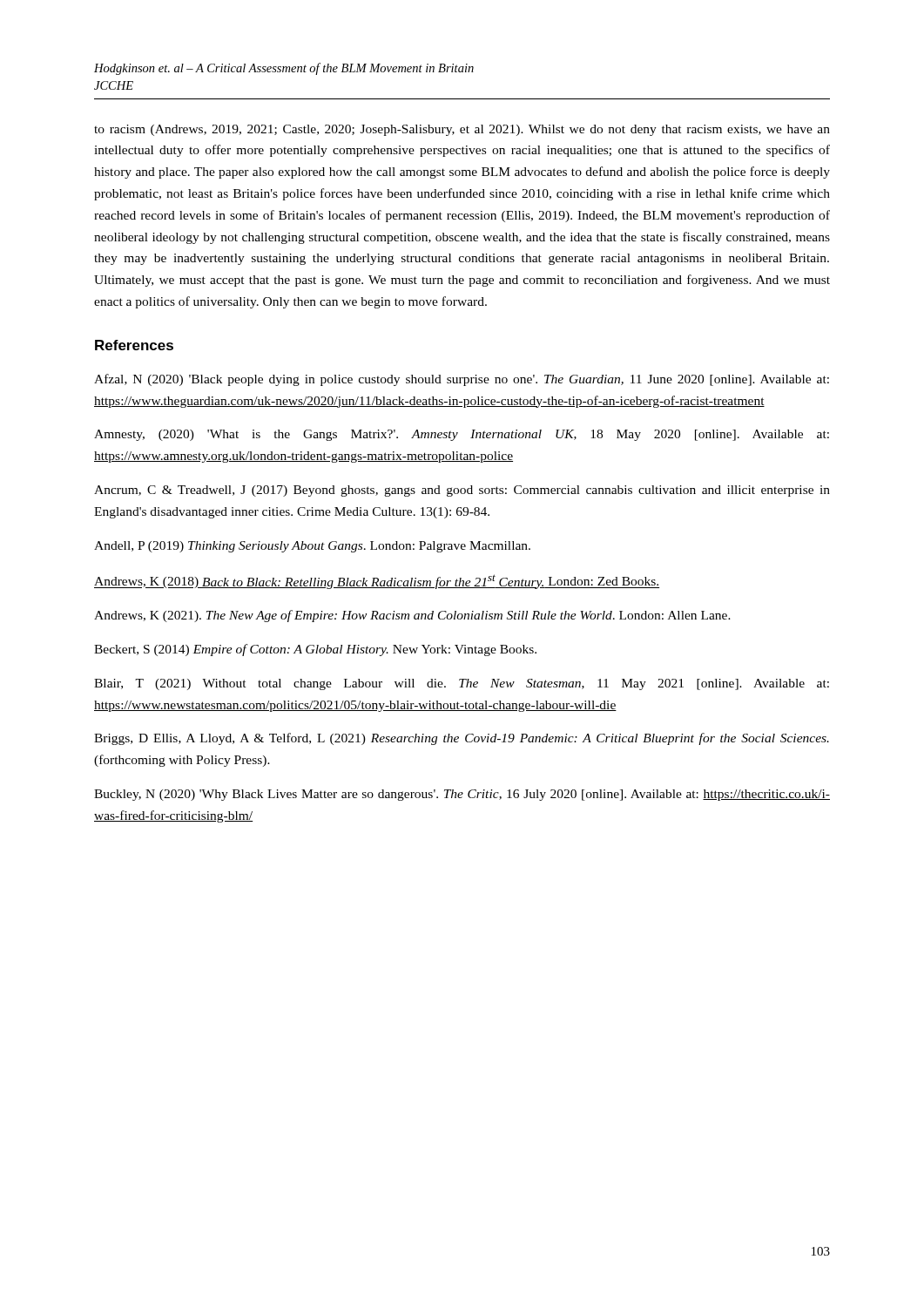Select the passage starting "Buckley, N (2020) 'Why Black Lives Matter are"
Image resolution: width=924 pixels, height=1307 pixels.
point(462,804)
